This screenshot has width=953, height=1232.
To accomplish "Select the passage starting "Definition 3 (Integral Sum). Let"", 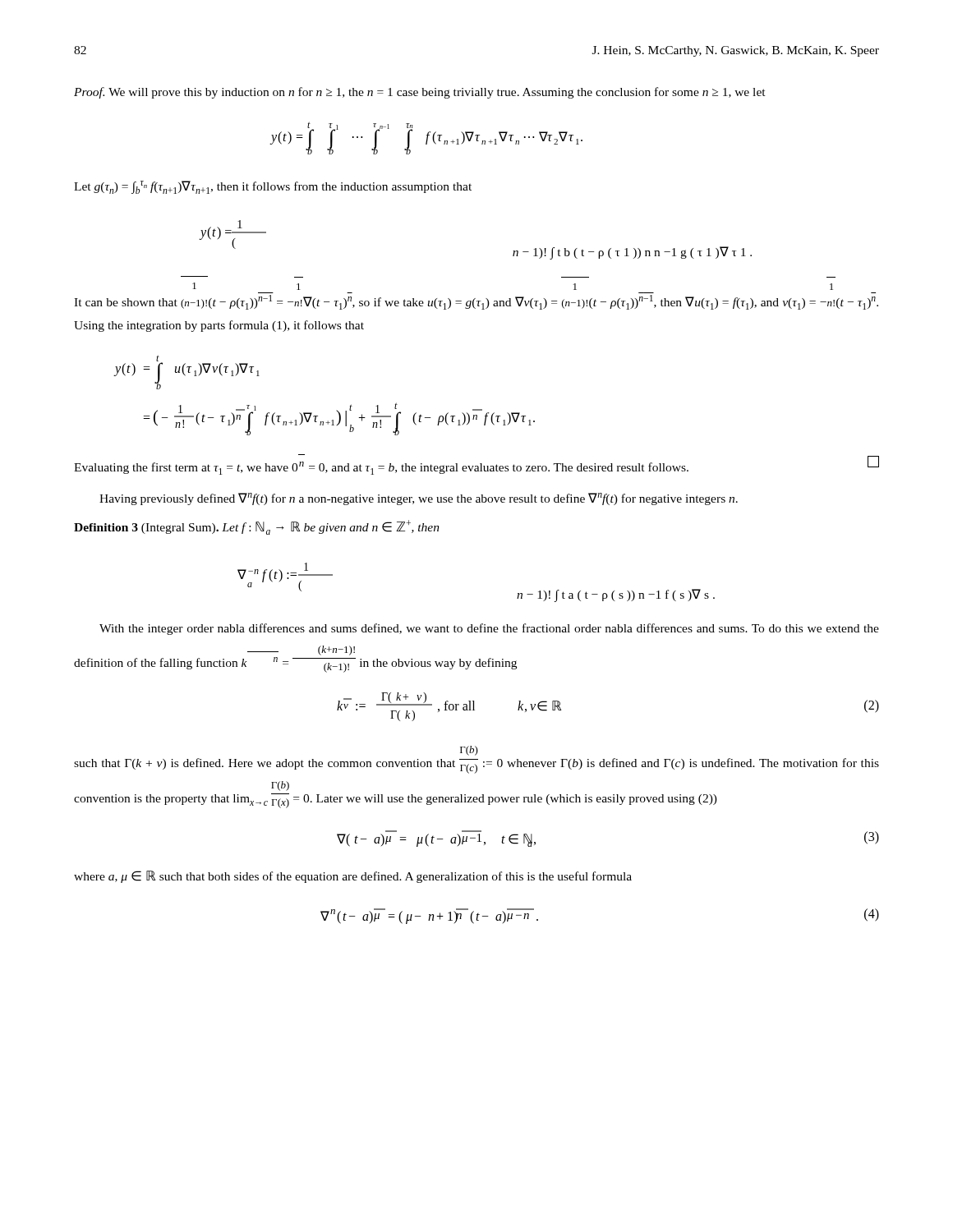I will click(257, 527).
